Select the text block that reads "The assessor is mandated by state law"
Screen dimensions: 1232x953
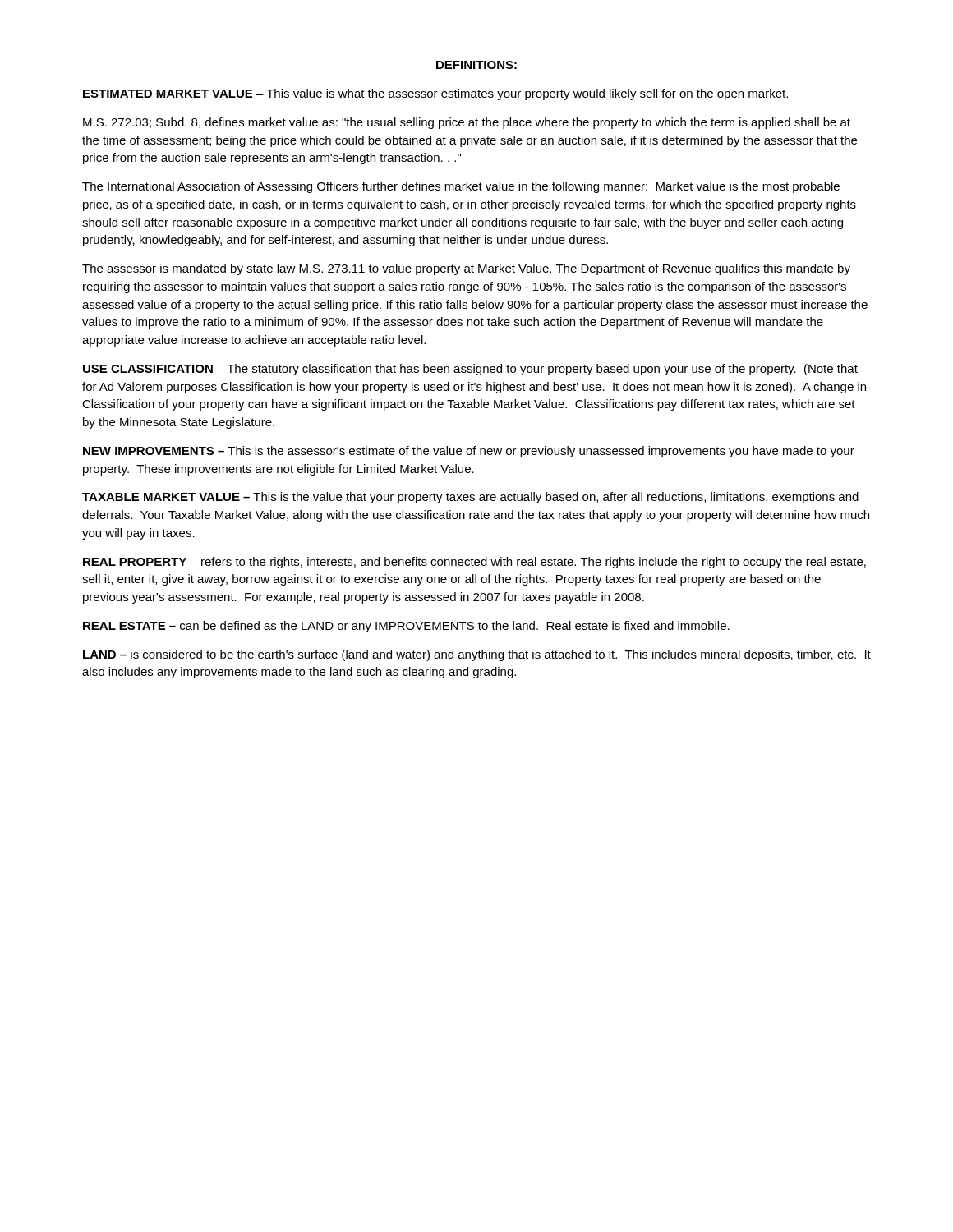click(476, 304)
